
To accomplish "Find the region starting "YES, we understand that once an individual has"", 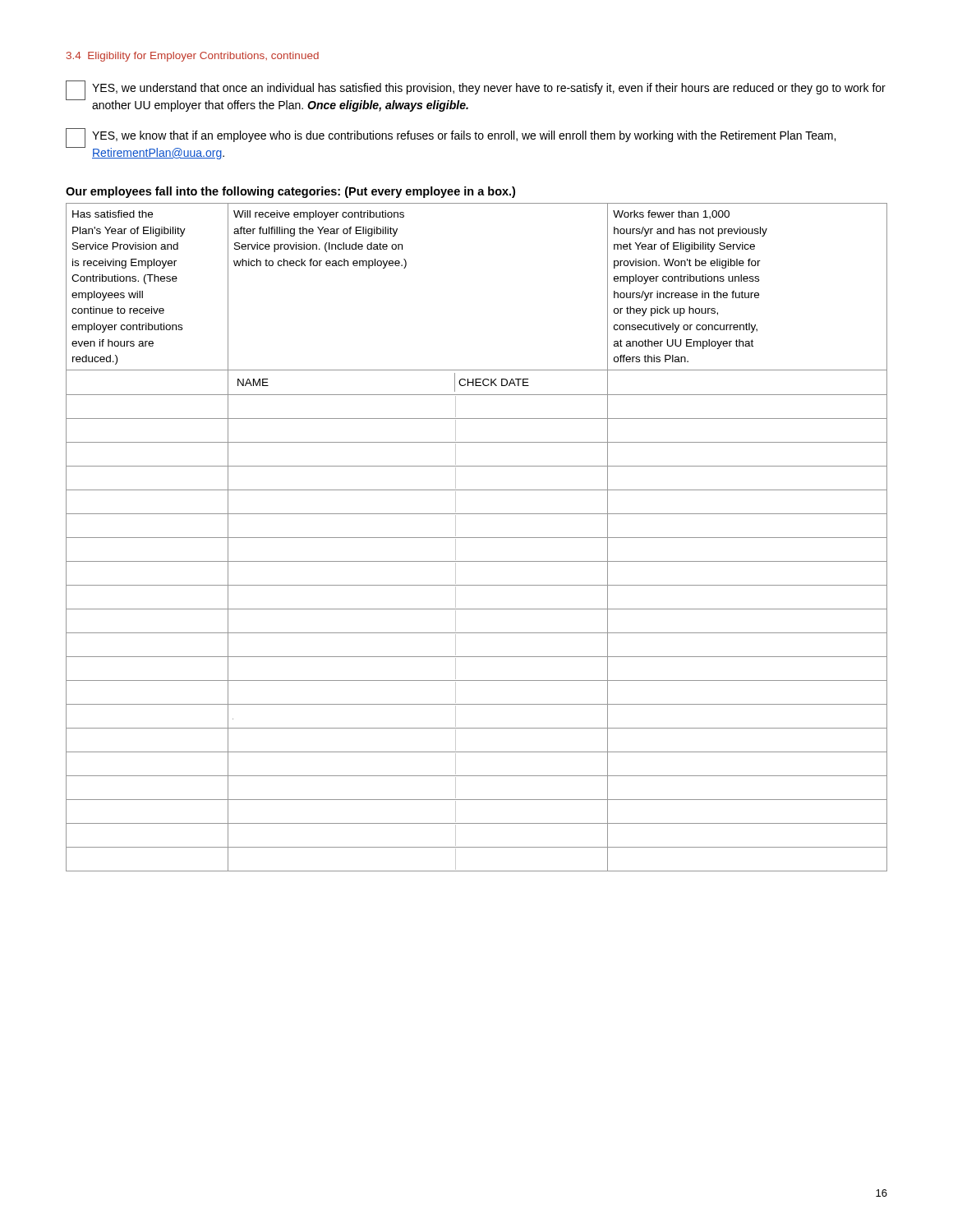I will pyautogui.click(x=476, y=97).
